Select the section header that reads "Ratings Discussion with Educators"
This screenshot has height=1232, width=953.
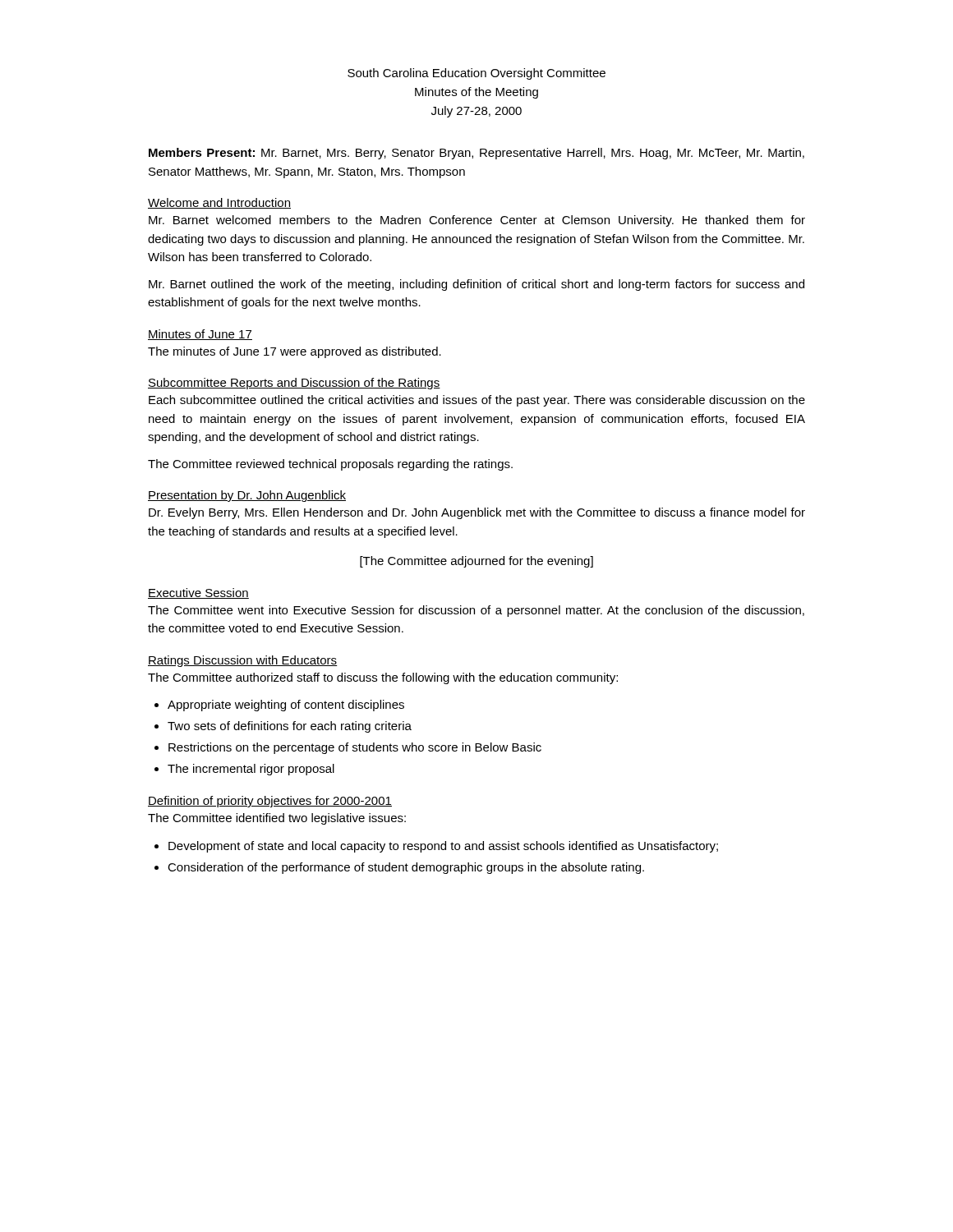tap(242, 660)
